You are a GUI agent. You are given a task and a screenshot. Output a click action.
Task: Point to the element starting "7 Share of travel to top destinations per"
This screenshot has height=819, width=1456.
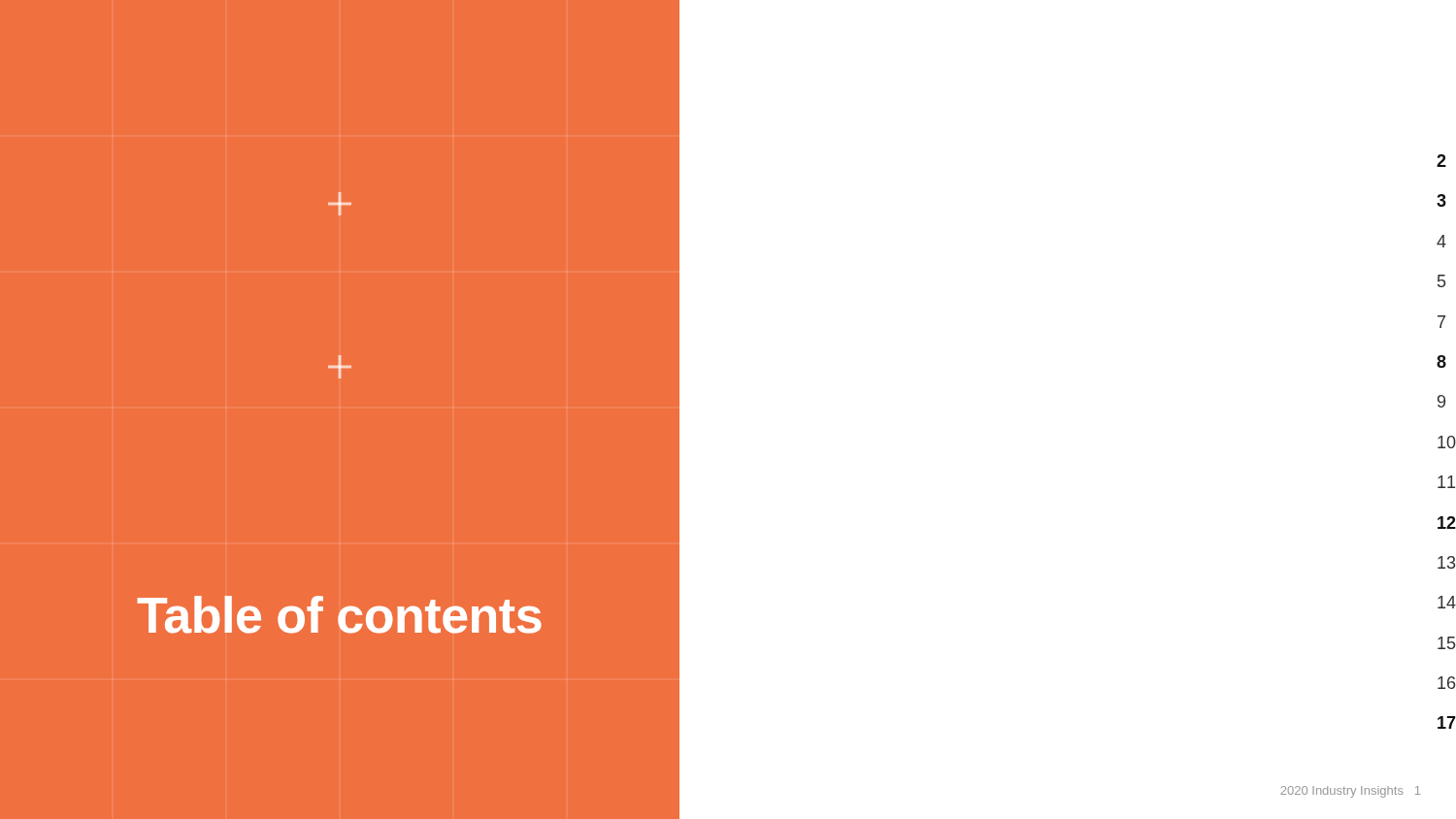click(x=1446, y=322)
